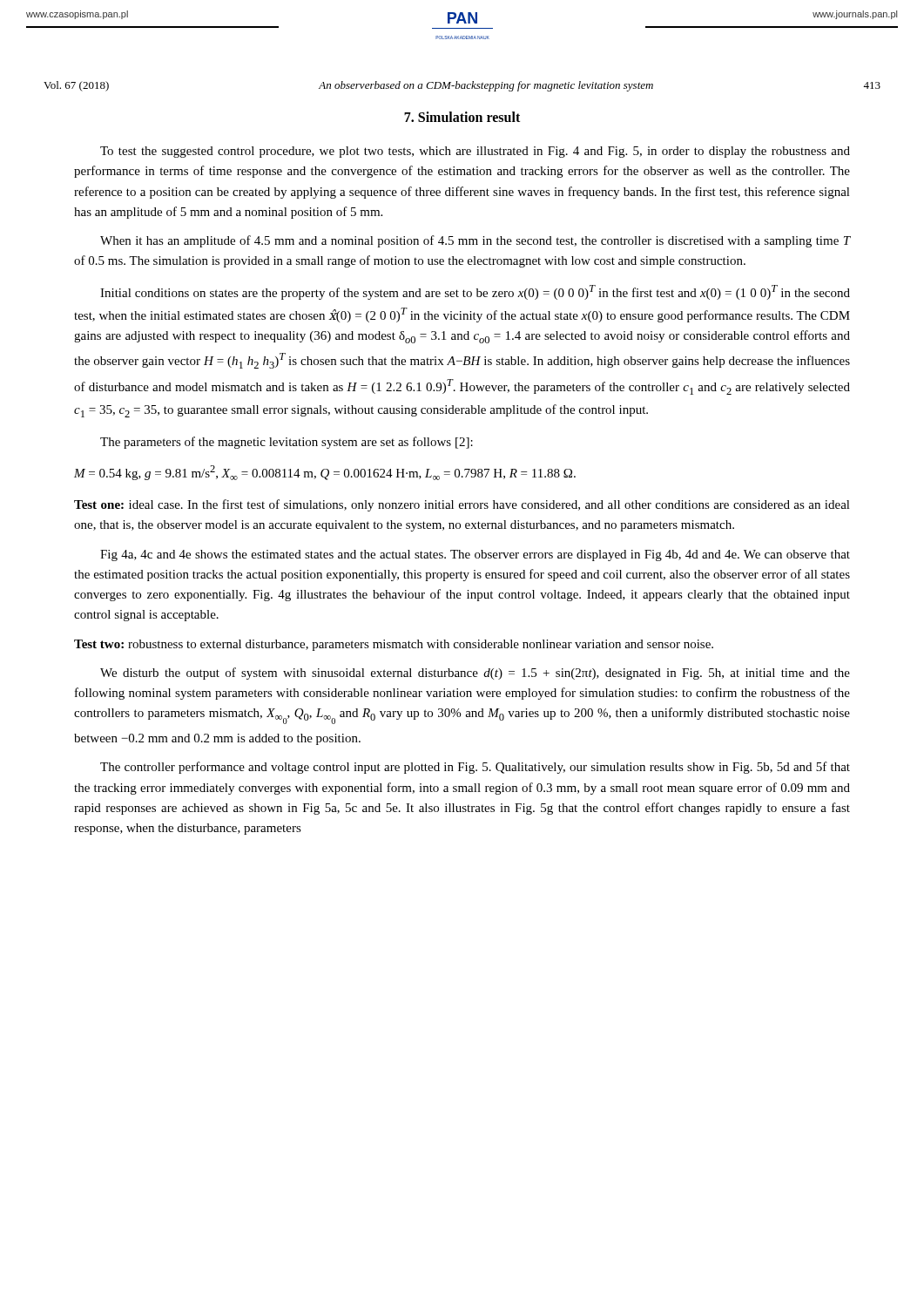Screen dimensions: 1307x924
Task: Click on the section header containing "7. Simulation result"
Action: [x=462, y=117]
